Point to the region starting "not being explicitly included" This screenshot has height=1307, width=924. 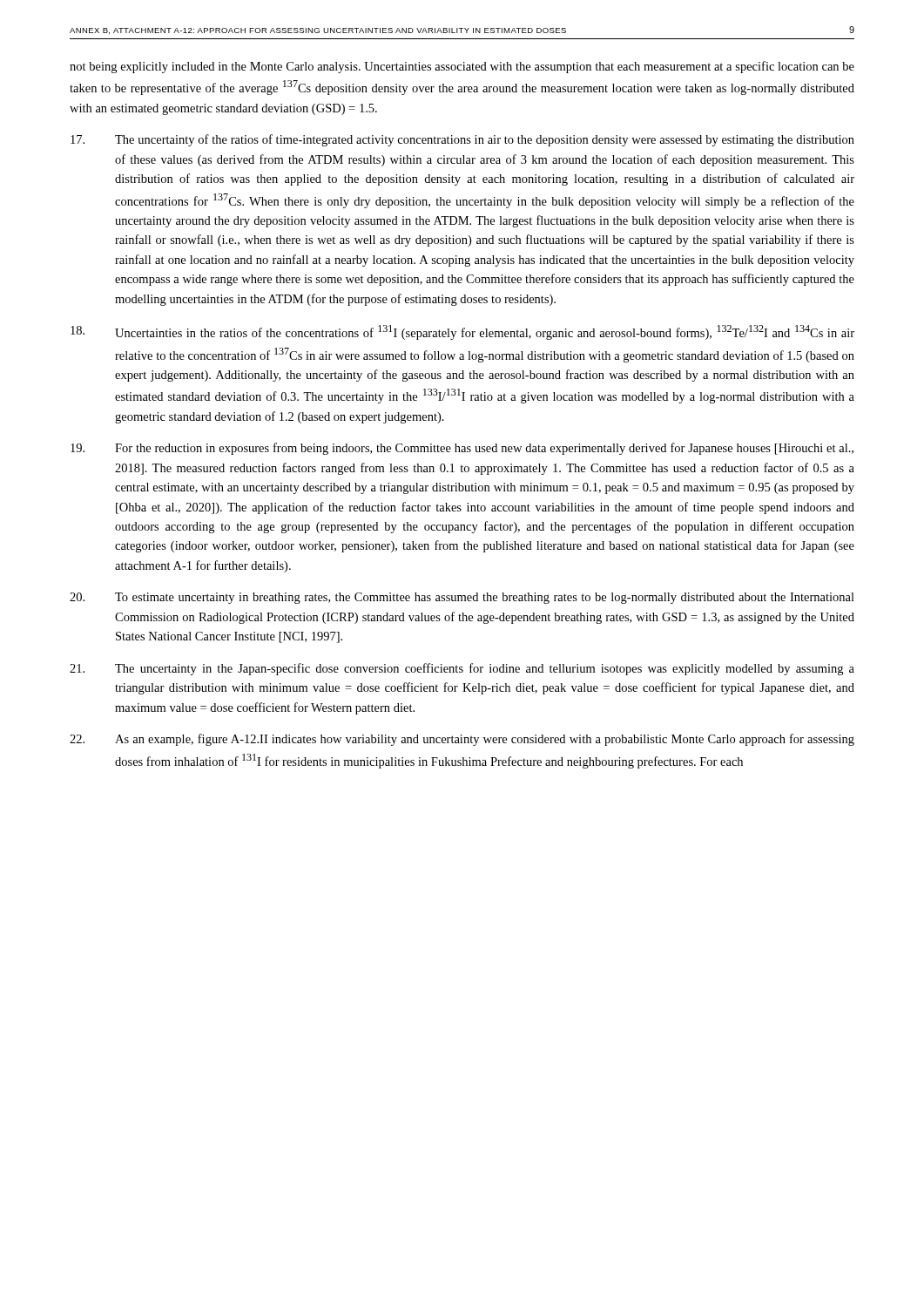(462, 87)
